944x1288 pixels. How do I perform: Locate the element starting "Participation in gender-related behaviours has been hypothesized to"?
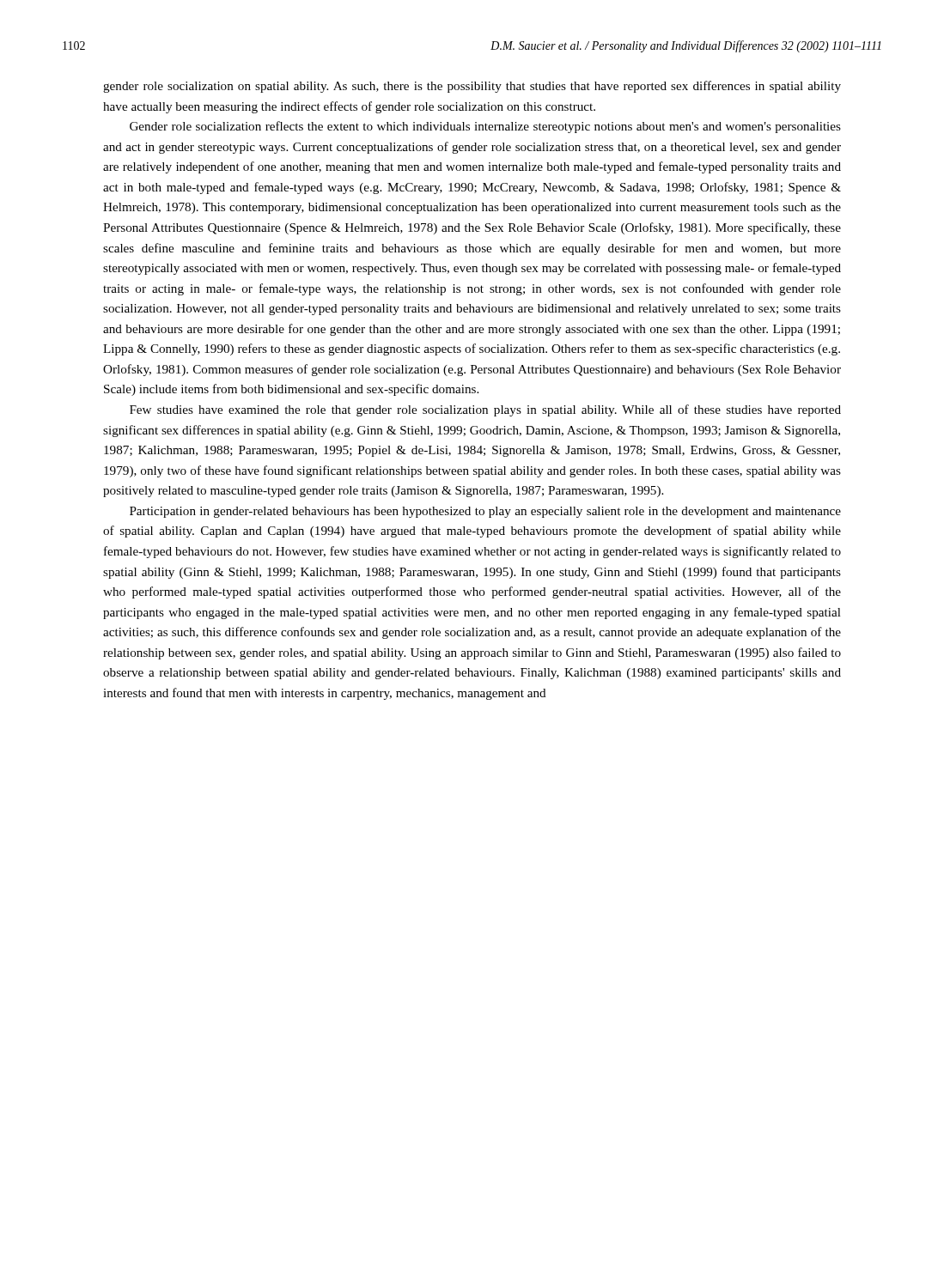(x=472, y=602)
